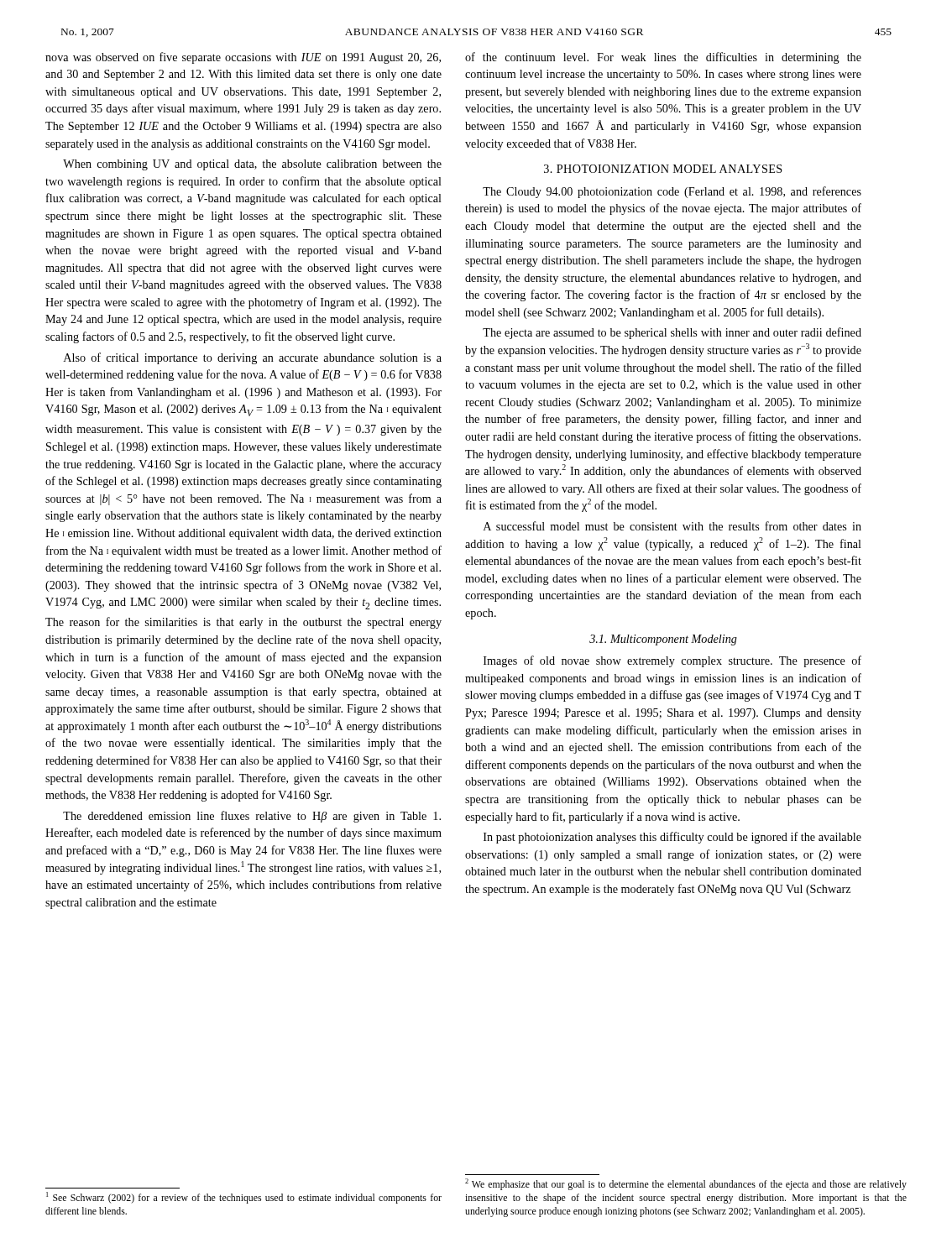
Task: Point to the region starting "The ejecta are assumed"
Action: tap(663, 419)
